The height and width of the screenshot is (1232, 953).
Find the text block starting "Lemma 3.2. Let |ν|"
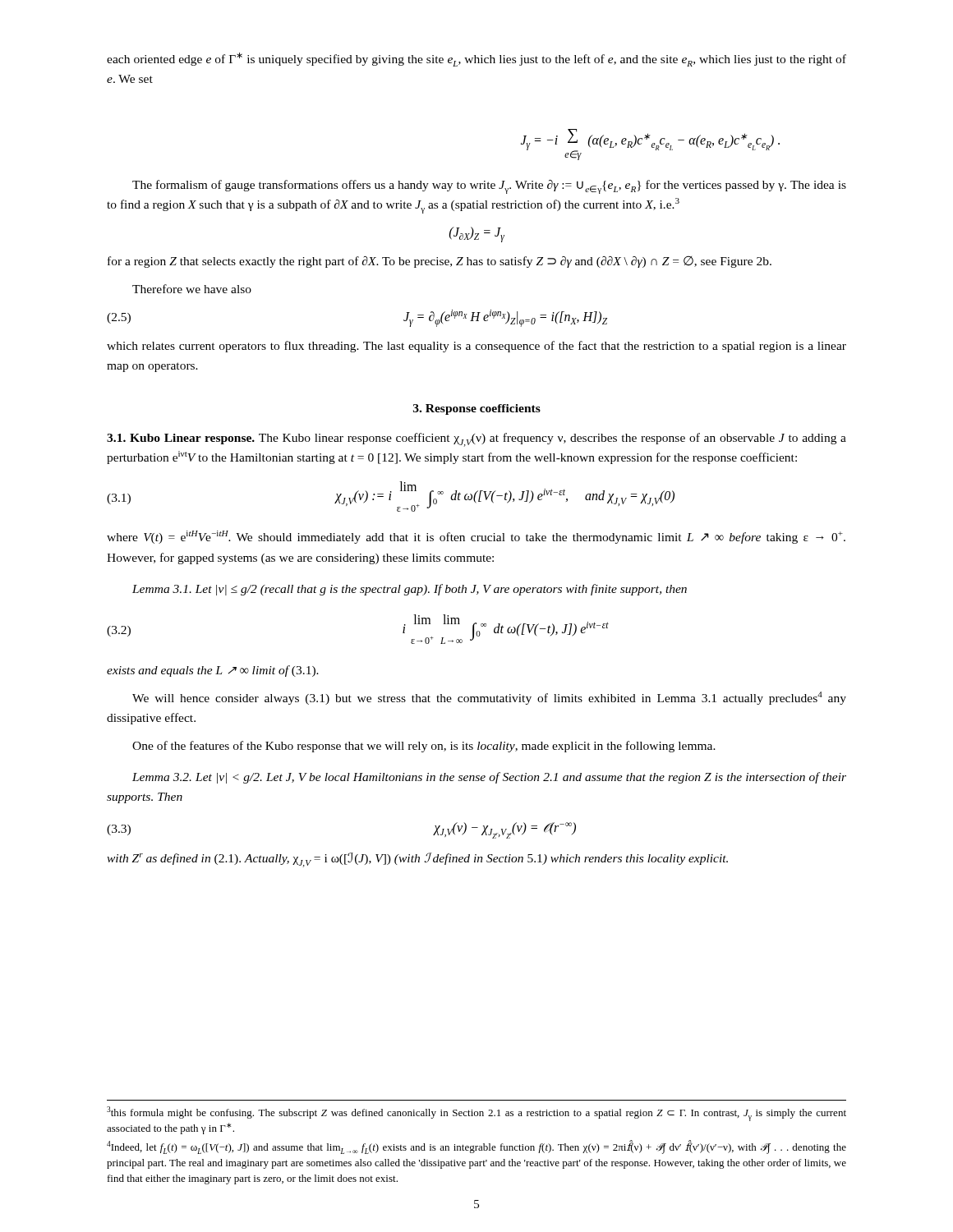(x=476, y=787)
